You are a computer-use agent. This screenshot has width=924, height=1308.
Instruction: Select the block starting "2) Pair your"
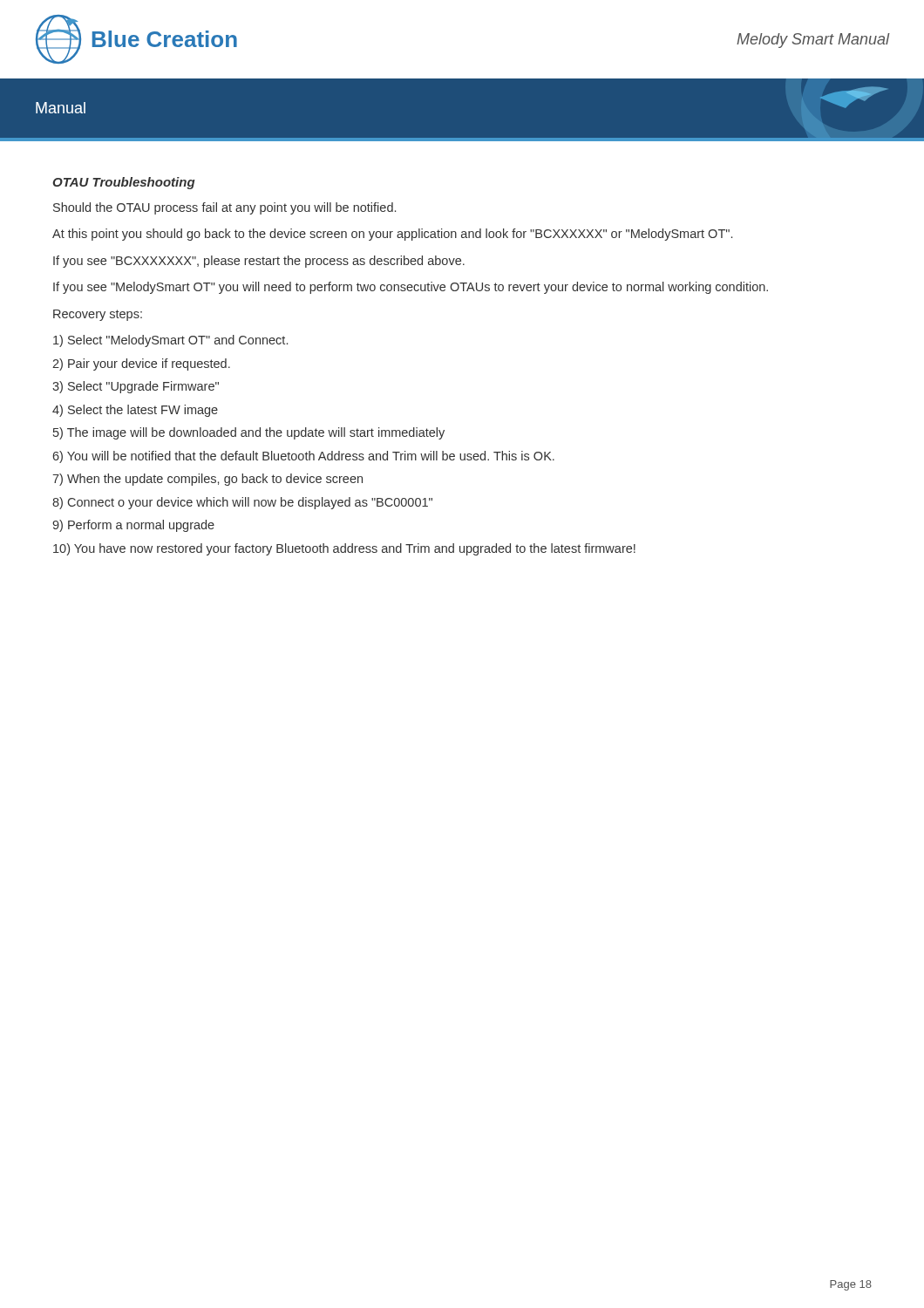pos(142,363)
